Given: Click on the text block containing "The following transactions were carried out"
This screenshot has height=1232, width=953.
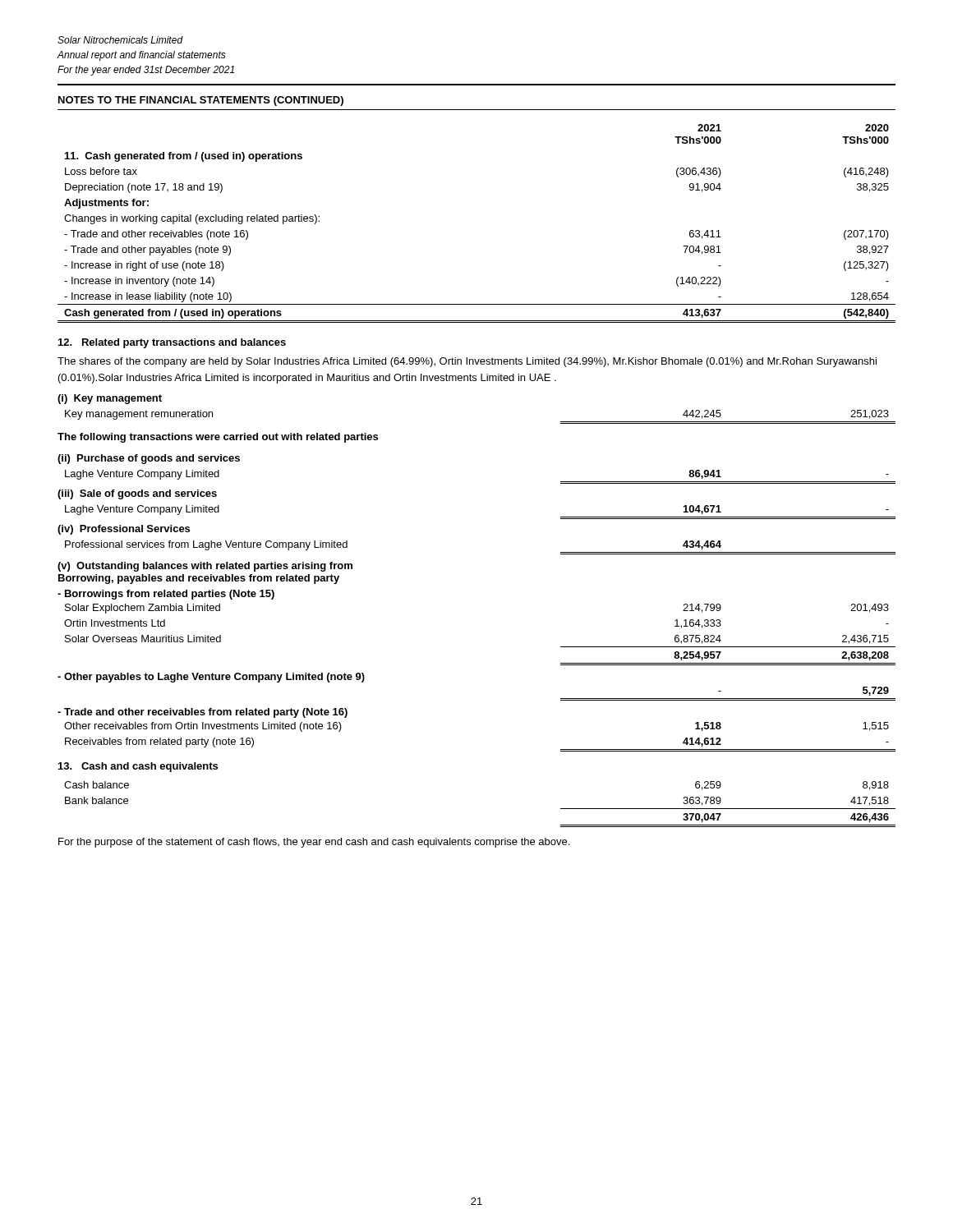Looking at the screenshot, I should point(218,436).
